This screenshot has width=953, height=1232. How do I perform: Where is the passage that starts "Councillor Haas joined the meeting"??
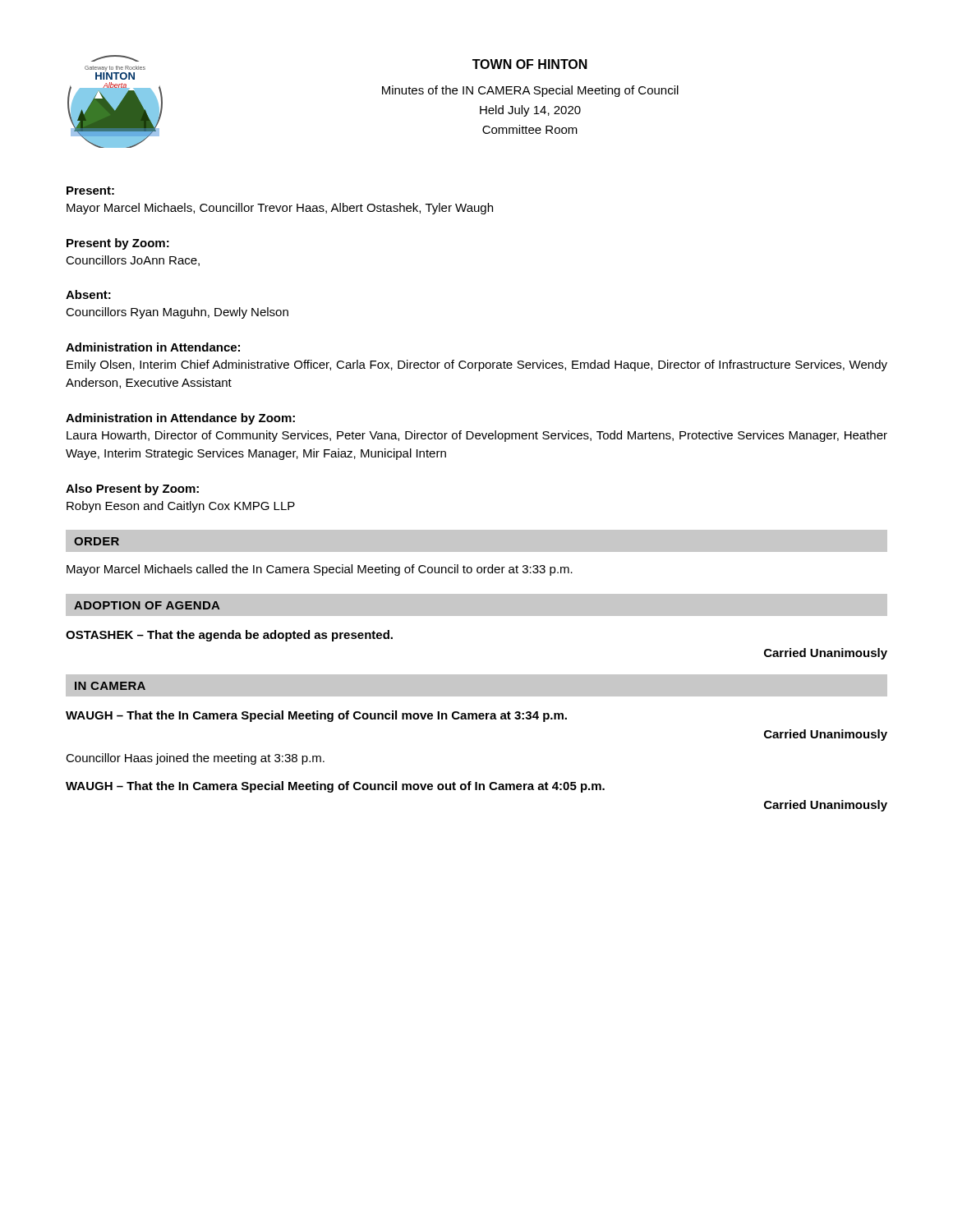(195, 759)
